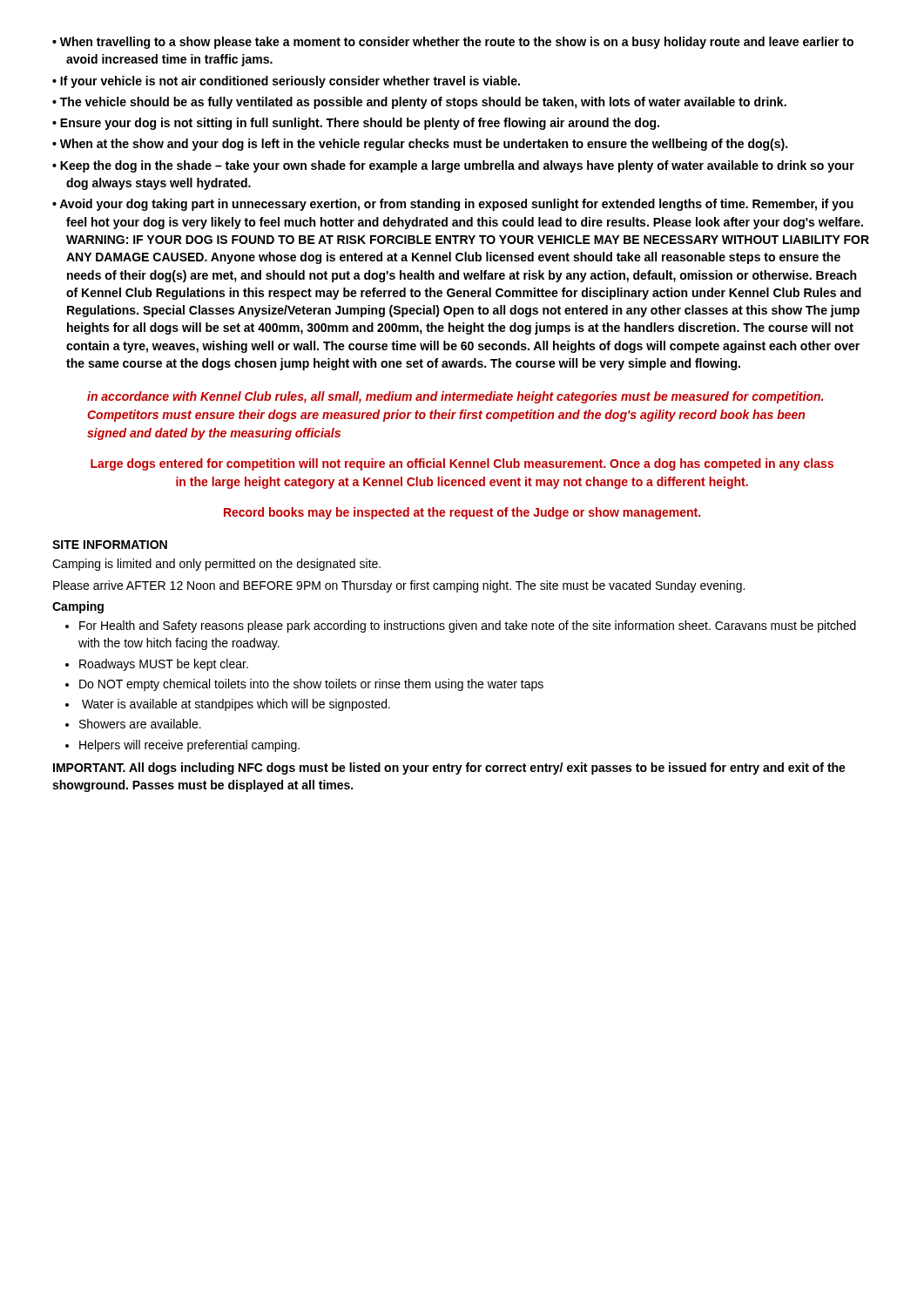Point to the block beginning "Large dogs entered for"

pos(462,473)
